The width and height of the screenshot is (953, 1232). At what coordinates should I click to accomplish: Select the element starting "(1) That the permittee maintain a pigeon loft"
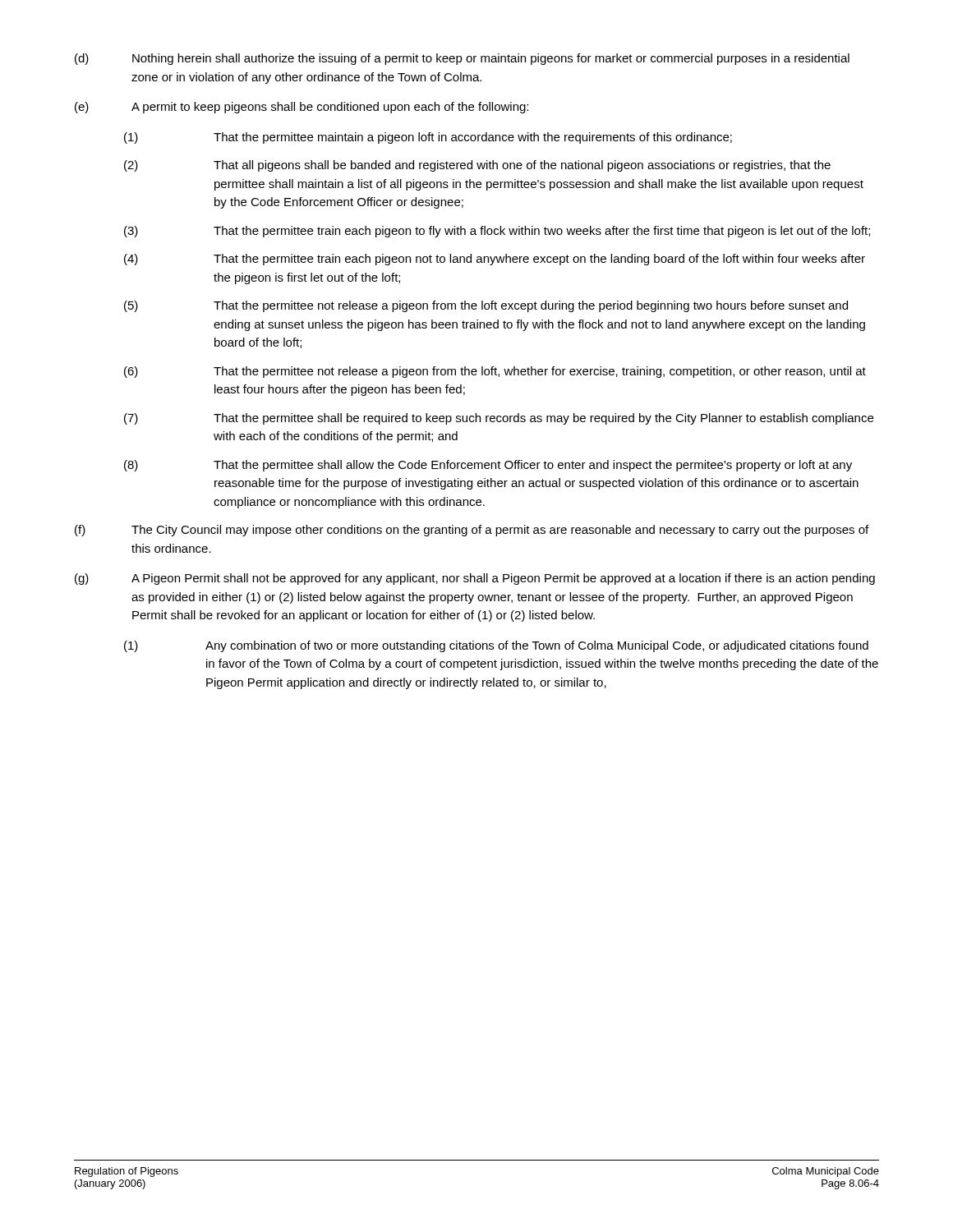476,137
